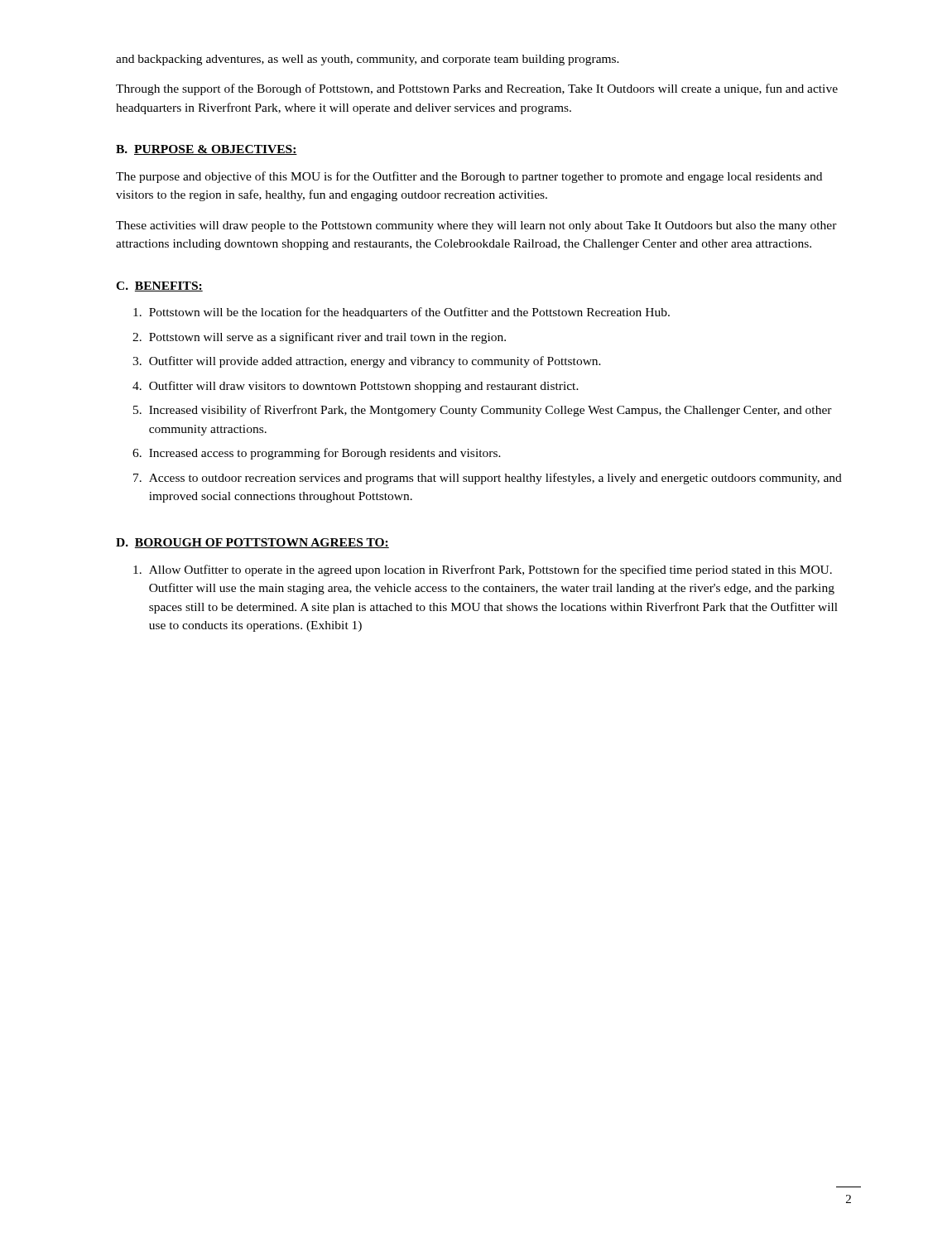Navigate to the block starting "7.Access to outdoor recreation services and programs that"
Image resolution: width=952 pixels, height=1242 pixels.
(x=493, y=487)
